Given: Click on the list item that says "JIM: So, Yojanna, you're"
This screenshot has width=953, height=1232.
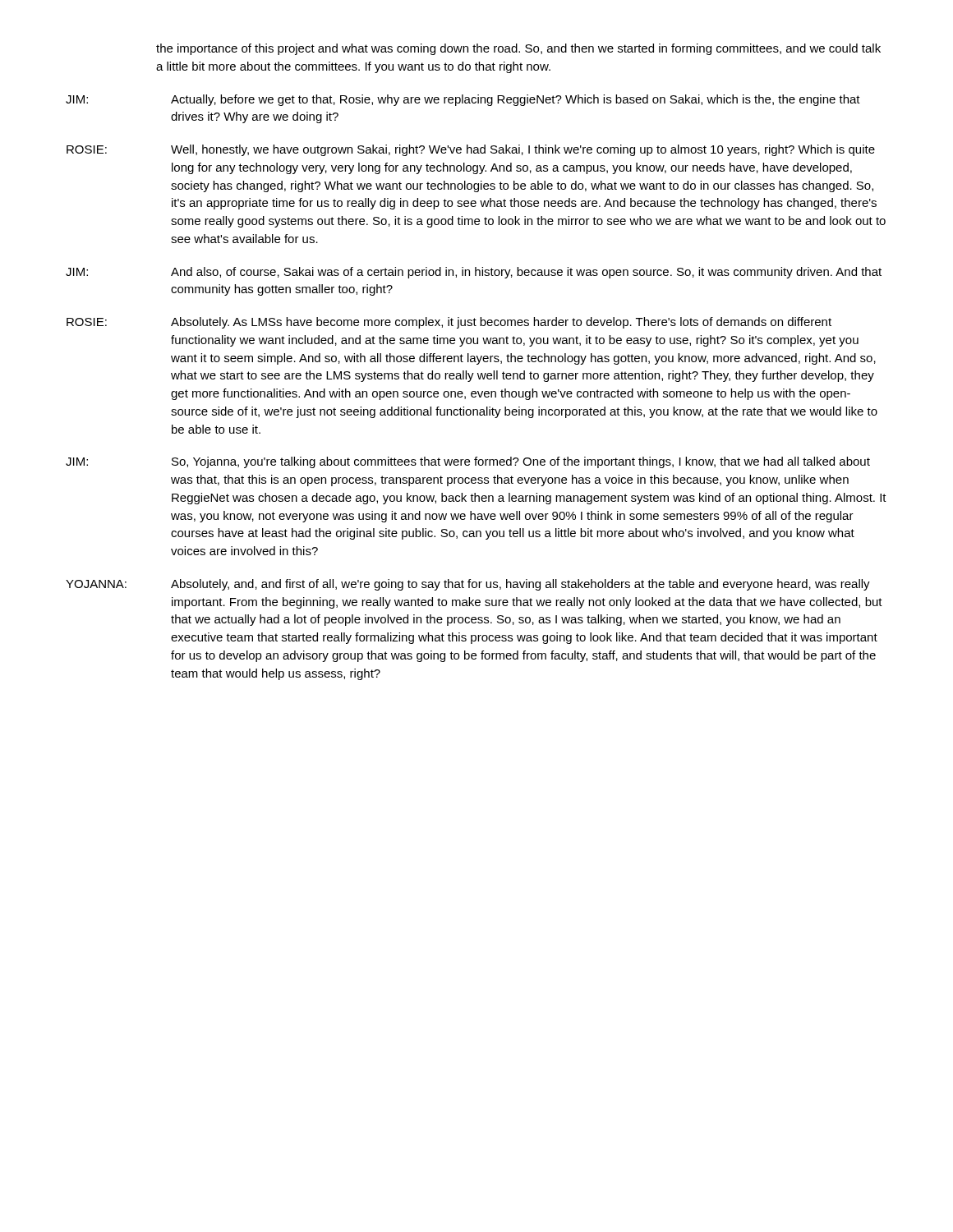Looking at the screenshot, I should click(x=476, y=506).
